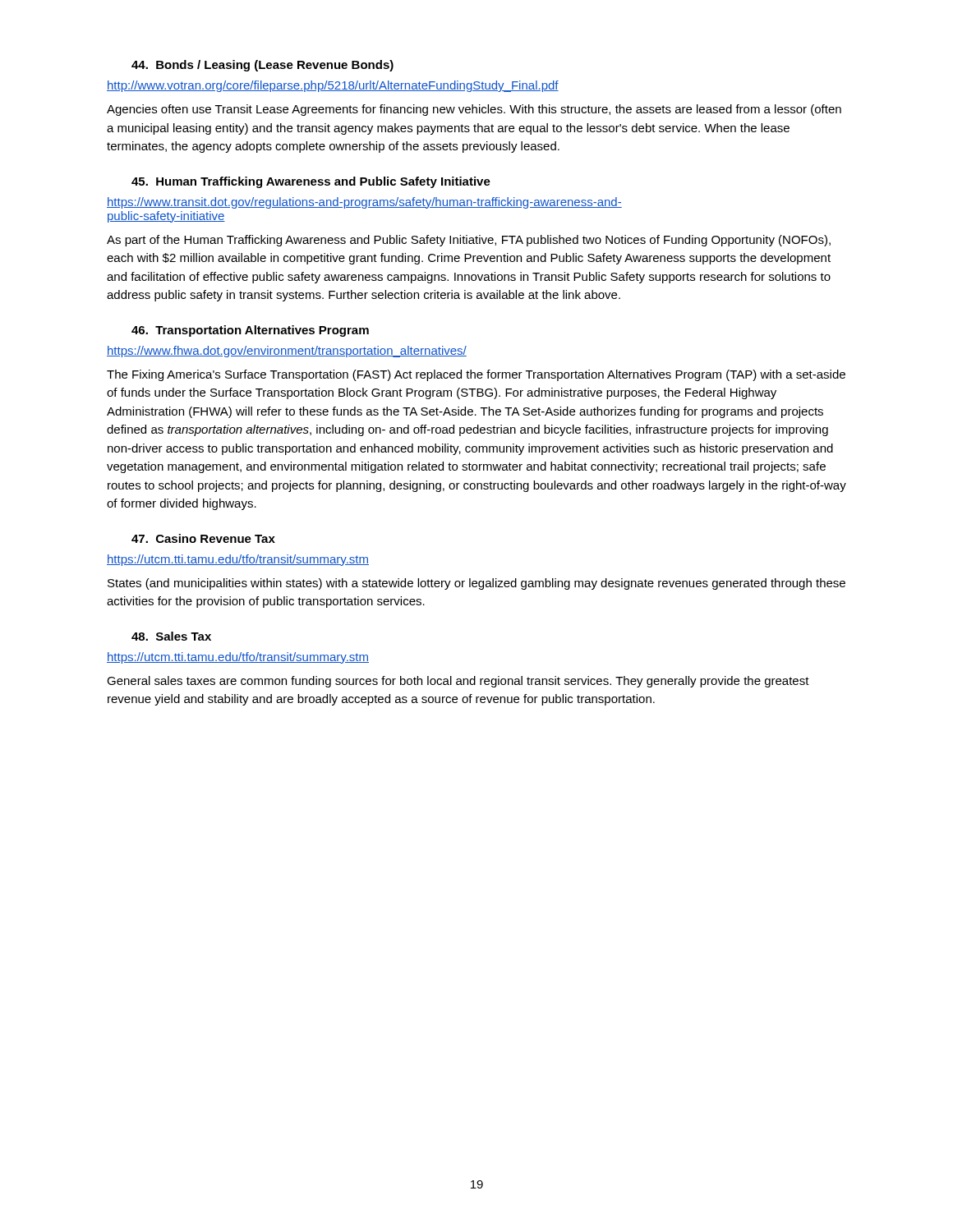Select the region starting "The Fixing America's Surface"
Screen dimensions: 1232x953
point(476,438)
